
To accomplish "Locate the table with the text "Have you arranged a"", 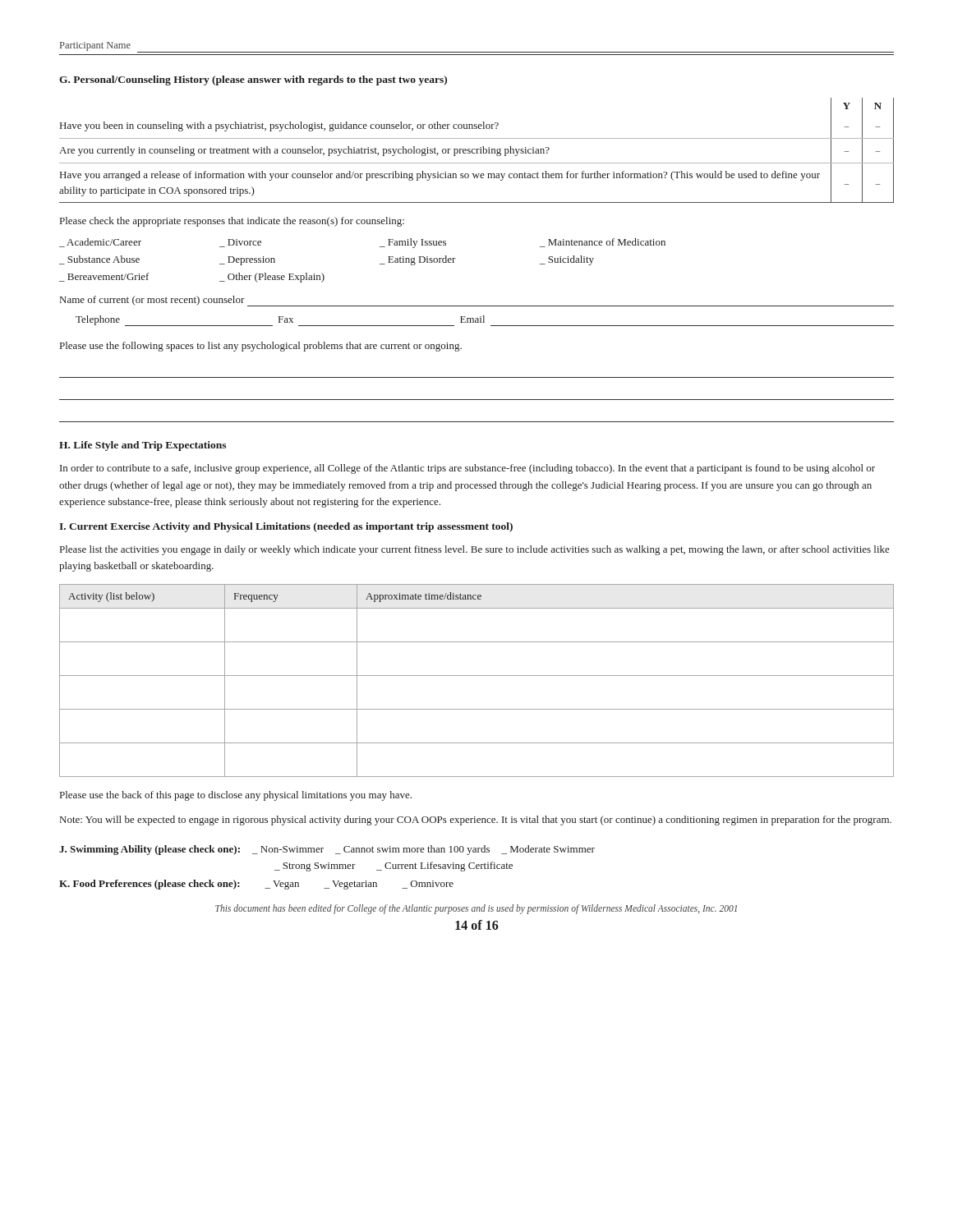I will coord(476,150).
